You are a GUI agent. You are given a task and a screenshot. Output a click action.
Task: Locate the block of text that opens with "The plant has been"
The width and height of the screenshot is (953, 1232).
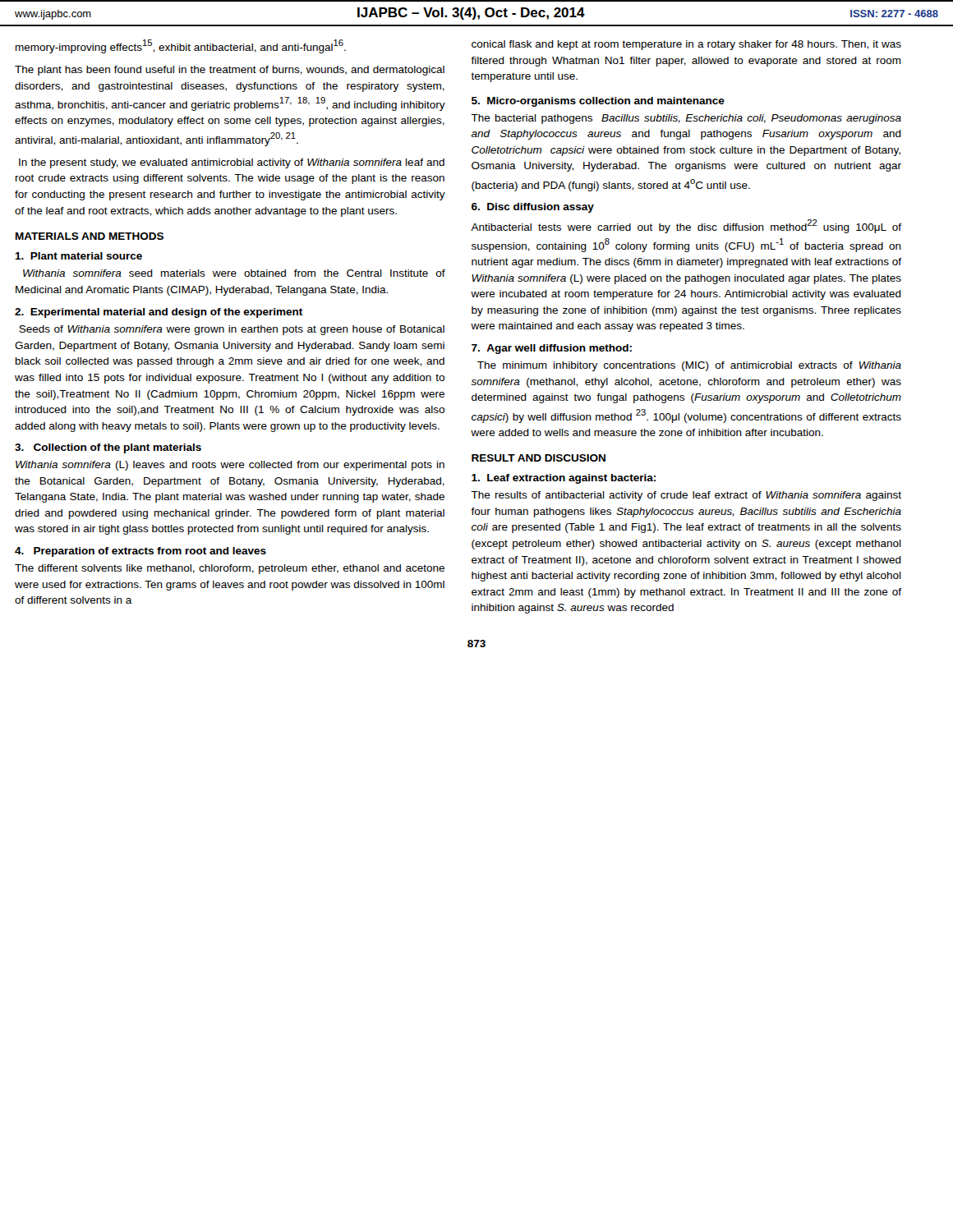point(230,105)
